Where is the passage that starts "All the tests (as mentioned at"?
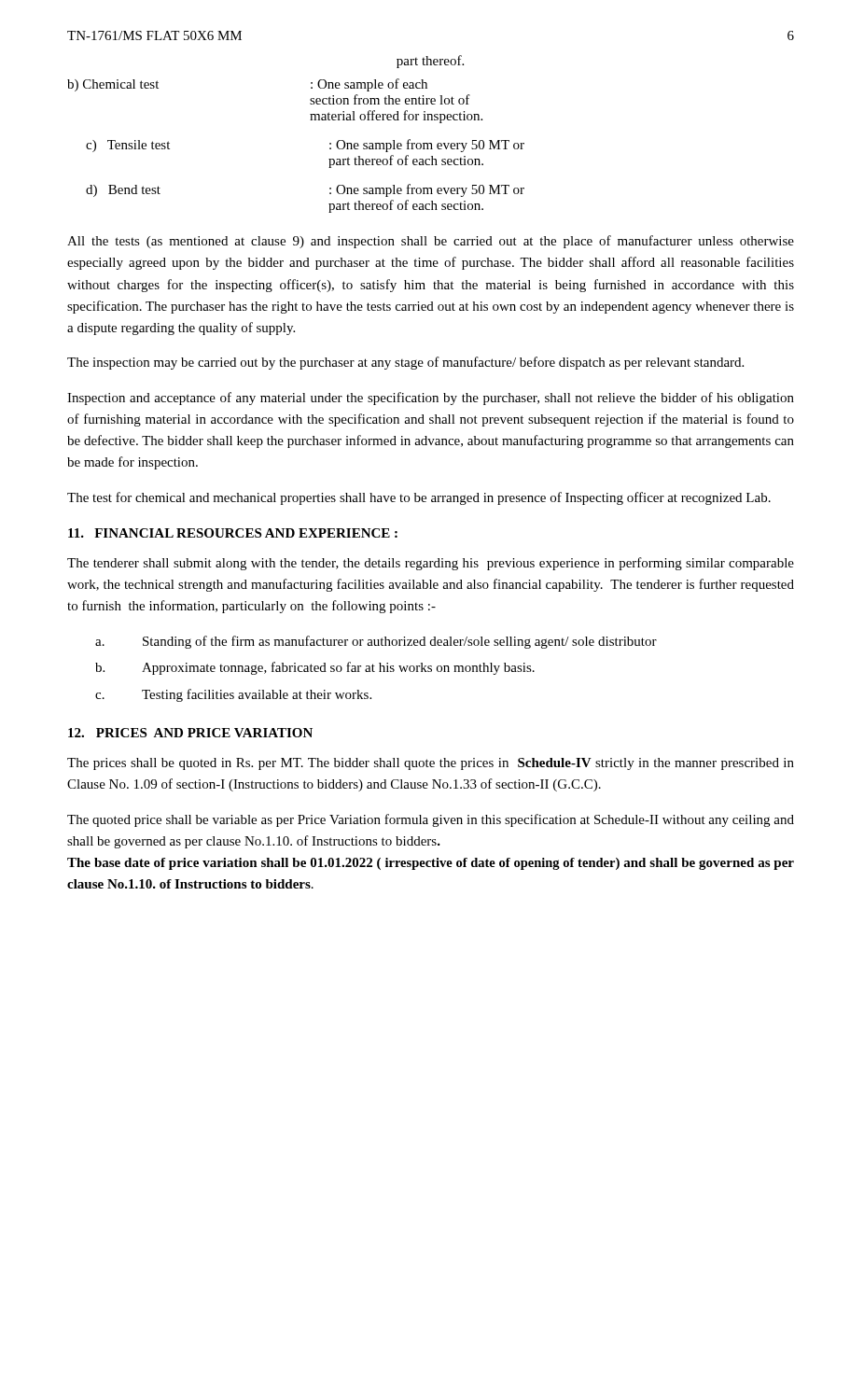Screen dimensions: 1400x850 point(431,284)
